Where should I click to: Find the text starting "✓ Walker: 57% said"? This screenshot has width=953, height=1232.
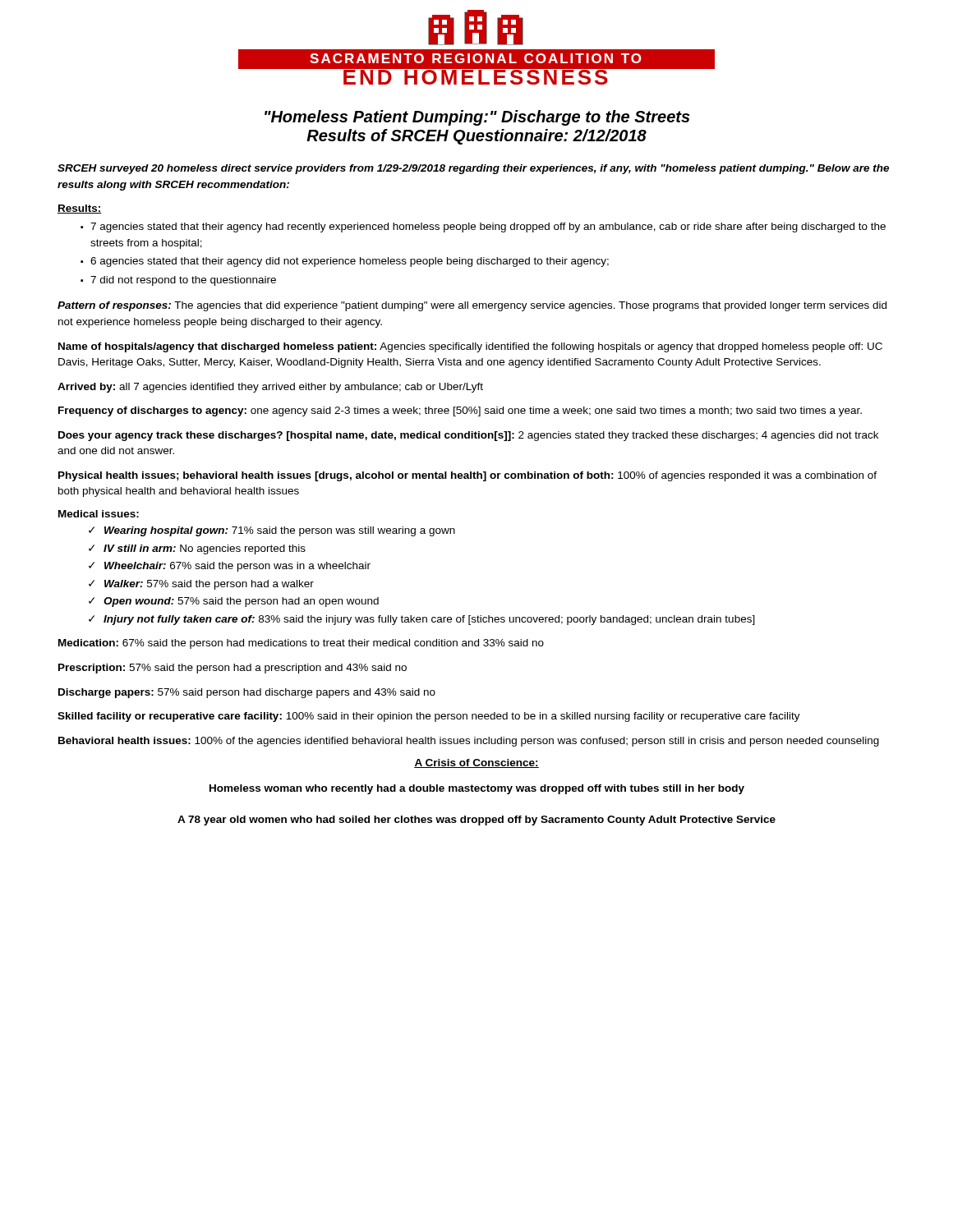click(200, 584)
